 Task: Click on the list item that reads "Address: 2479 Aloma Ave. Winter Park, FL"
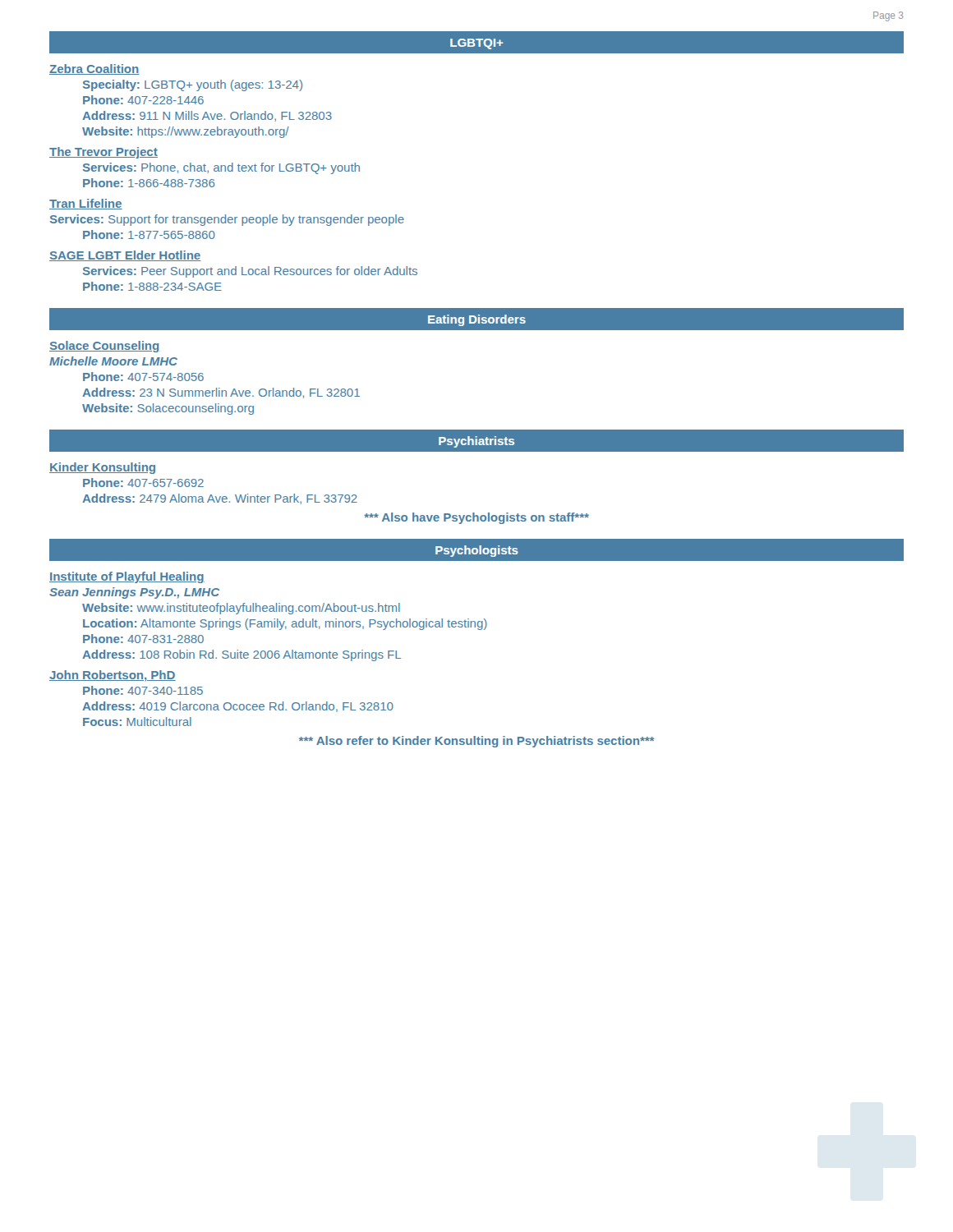(220, 498)
